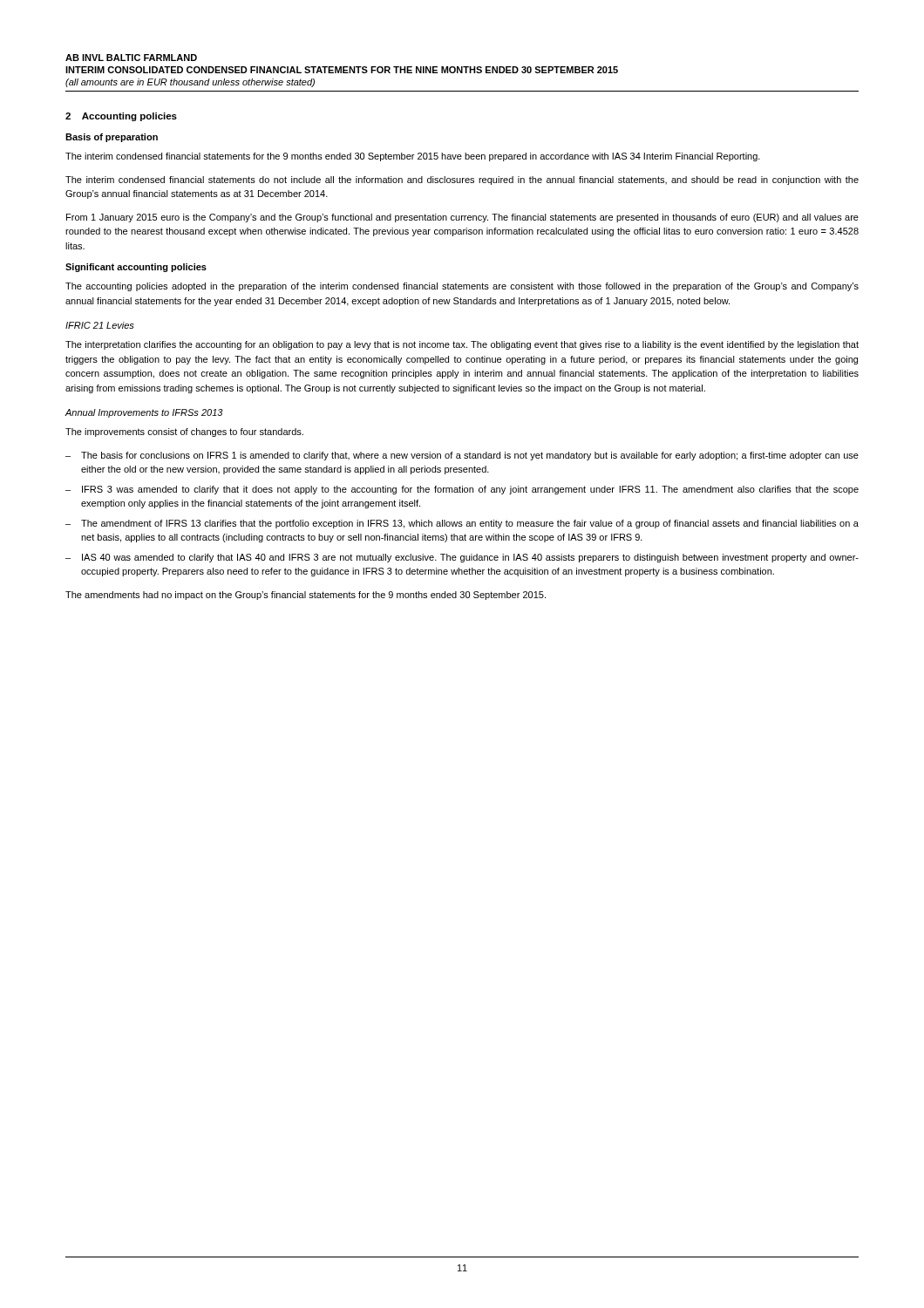924x1308 pixels.
Task: Point to the text starting "IAS 40 was amended to clarify that"
Action: (x=470, y=564)
